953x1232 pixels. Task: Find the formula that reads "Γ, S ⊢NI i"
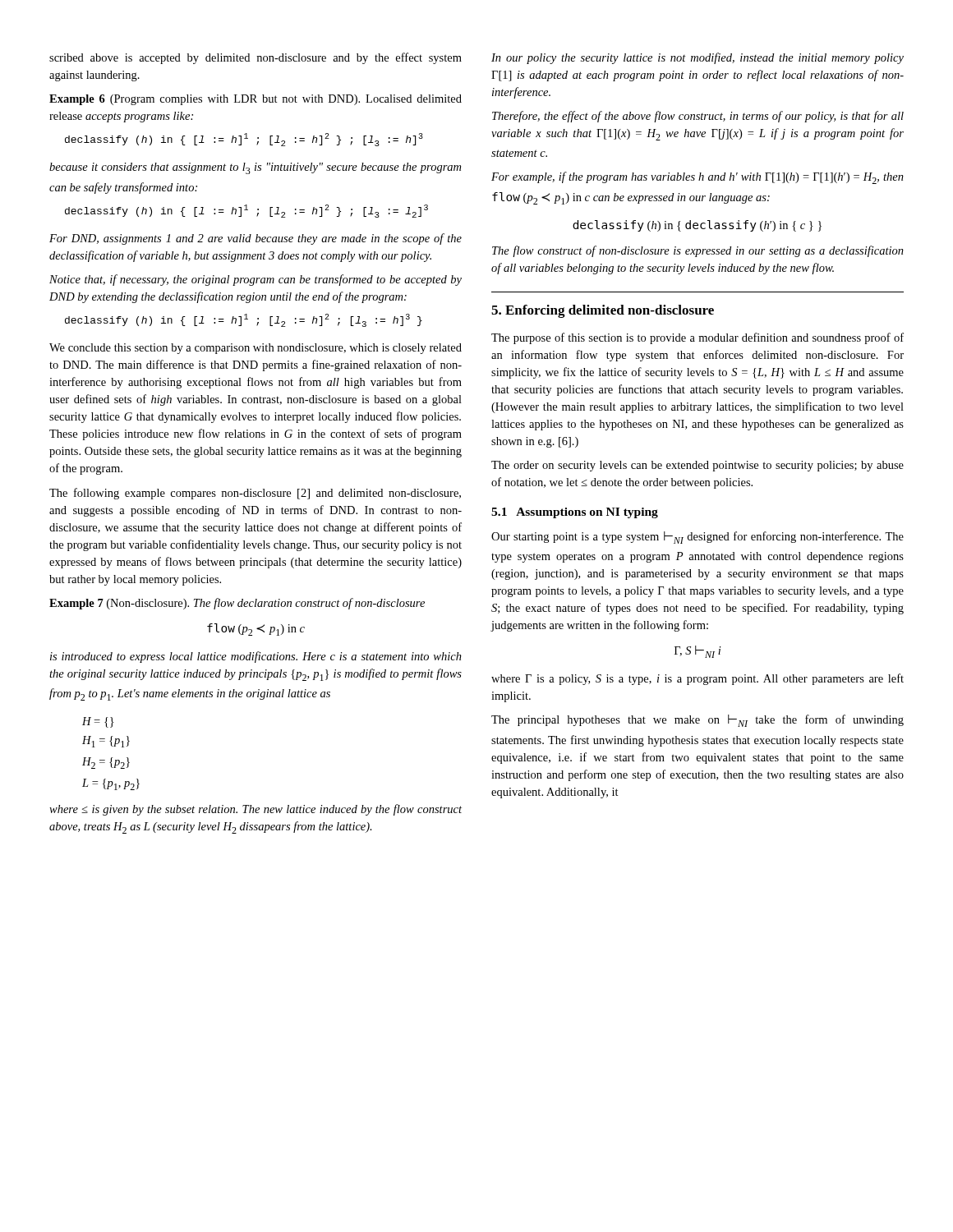click(698, 652)
